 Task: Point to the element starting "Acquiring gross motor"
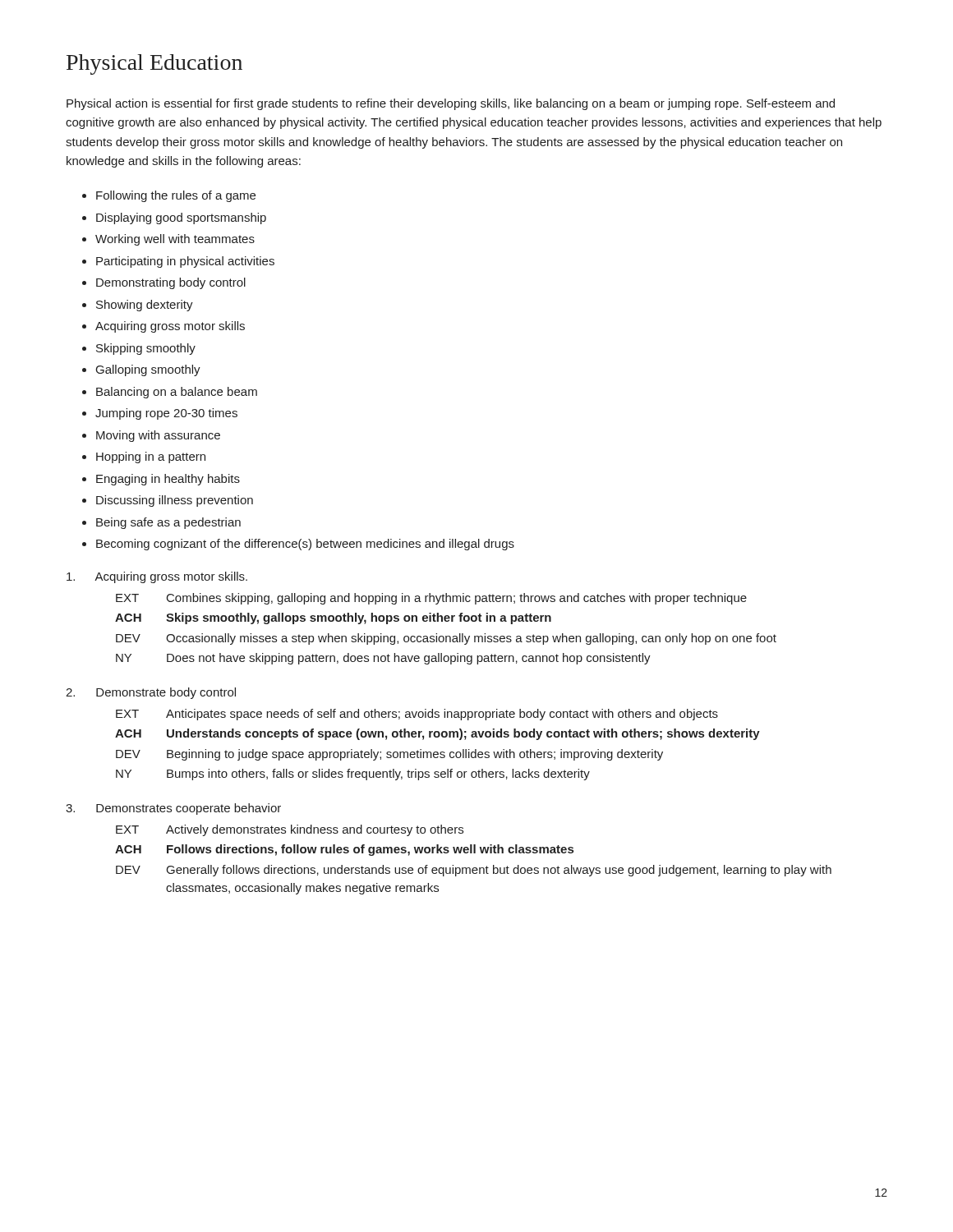(x=170, y=327)
